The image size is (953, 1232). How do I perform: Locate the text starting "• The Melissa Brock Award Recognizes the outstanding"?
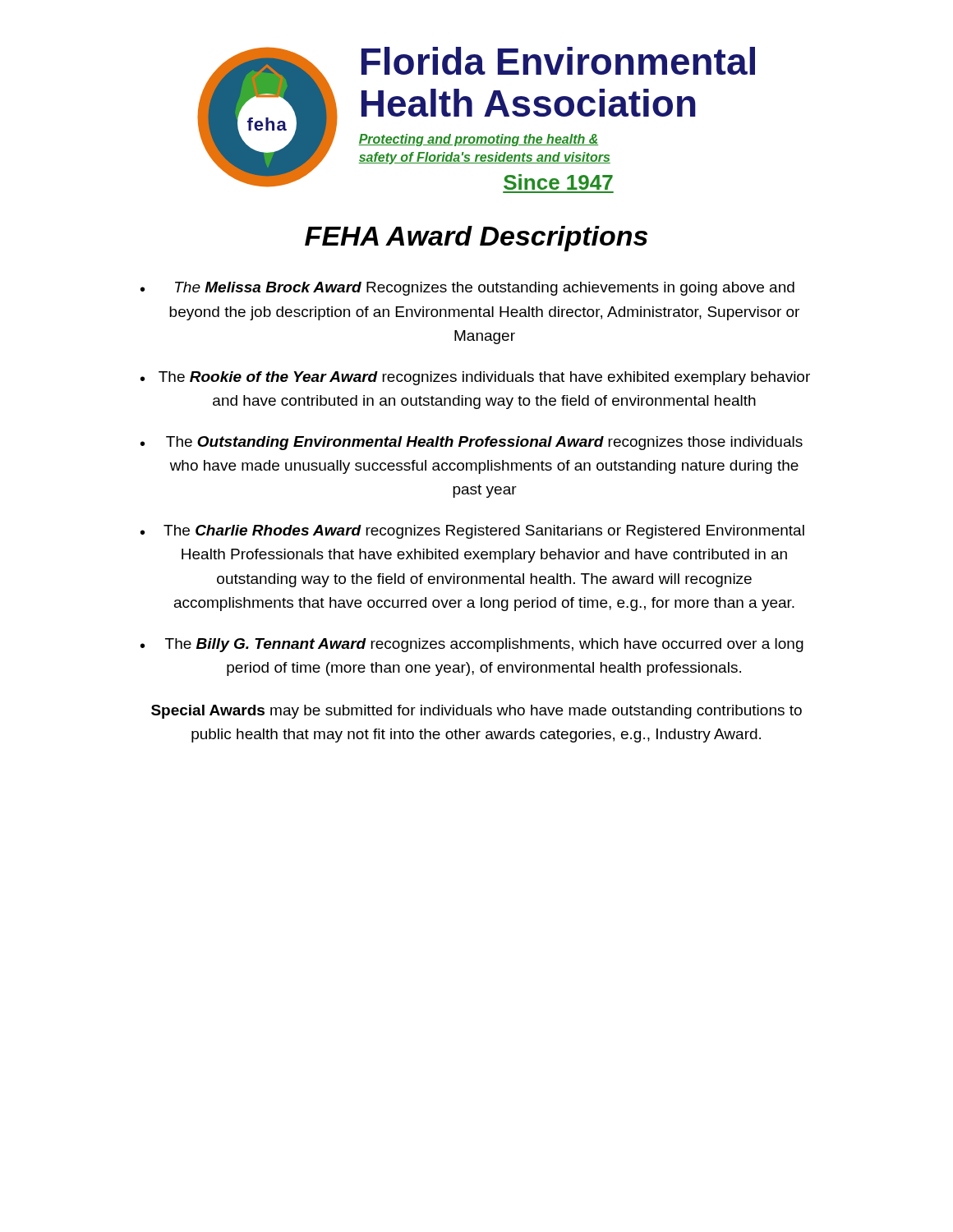pyautogui.click(x=476, y=312)
